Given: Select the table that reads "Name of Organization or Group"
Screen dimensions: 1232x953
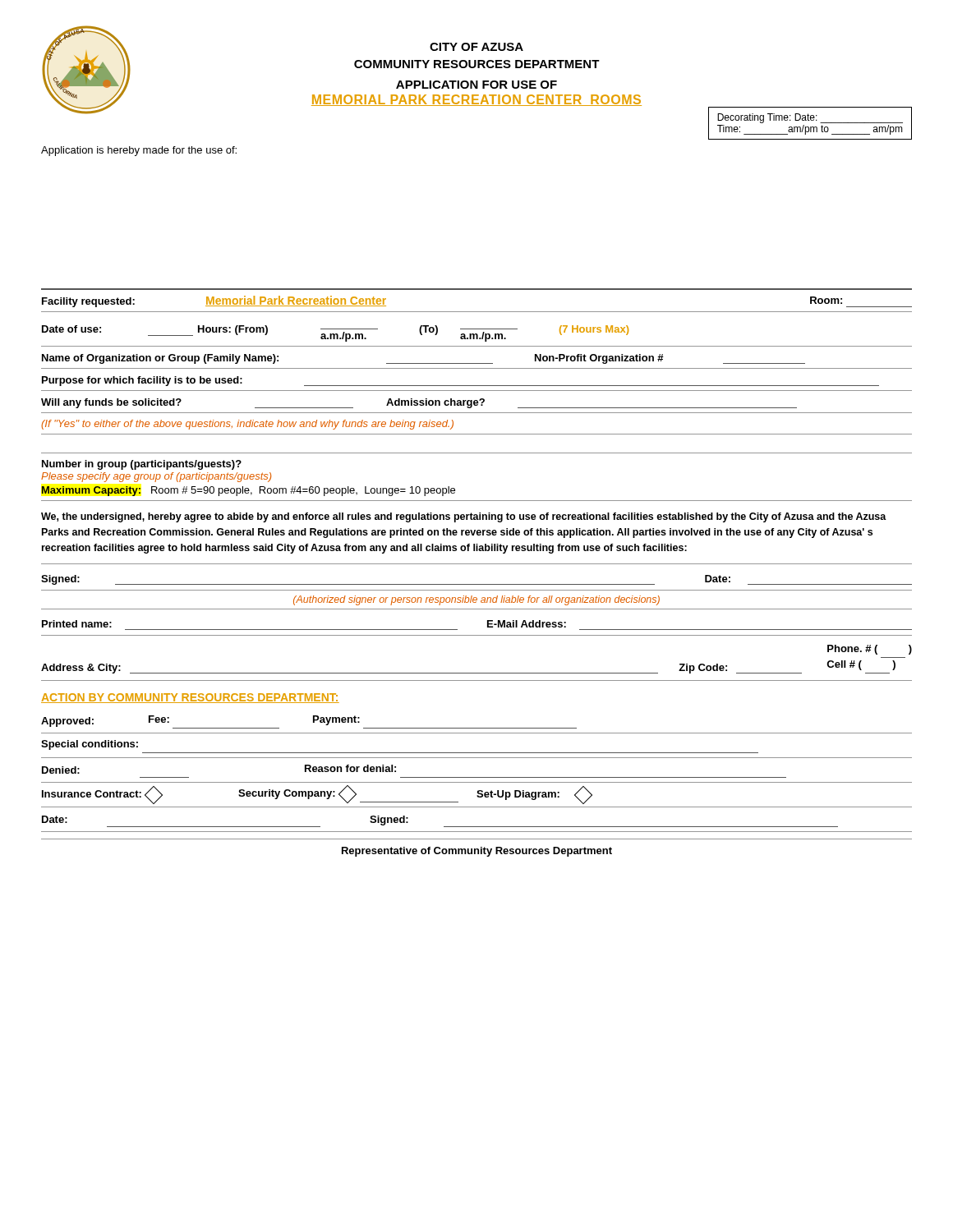Looking at the screenshot, I should coord(476,358).
